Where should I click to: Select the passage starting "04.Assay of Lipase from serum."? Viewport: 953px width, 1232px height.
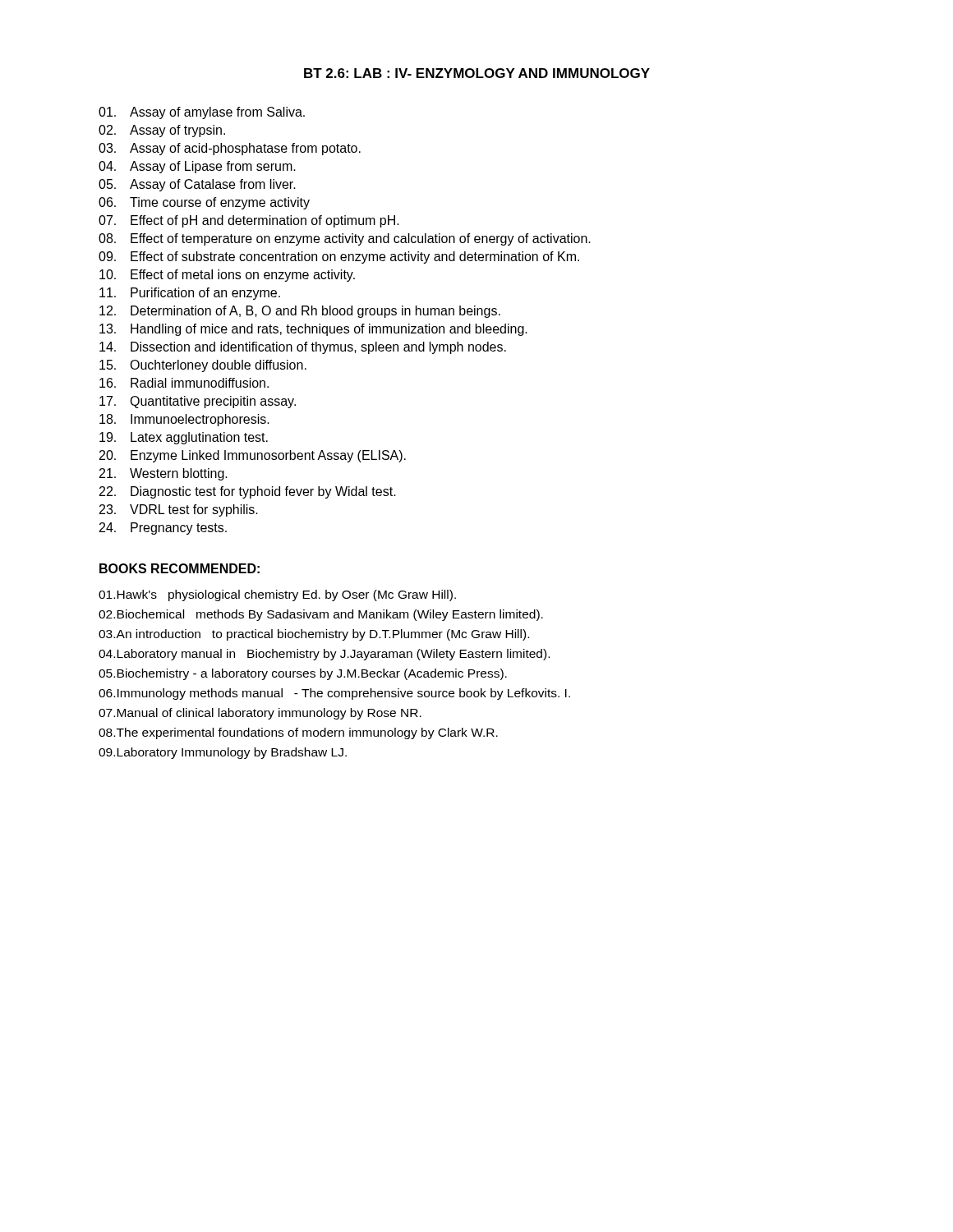[197, 167]
